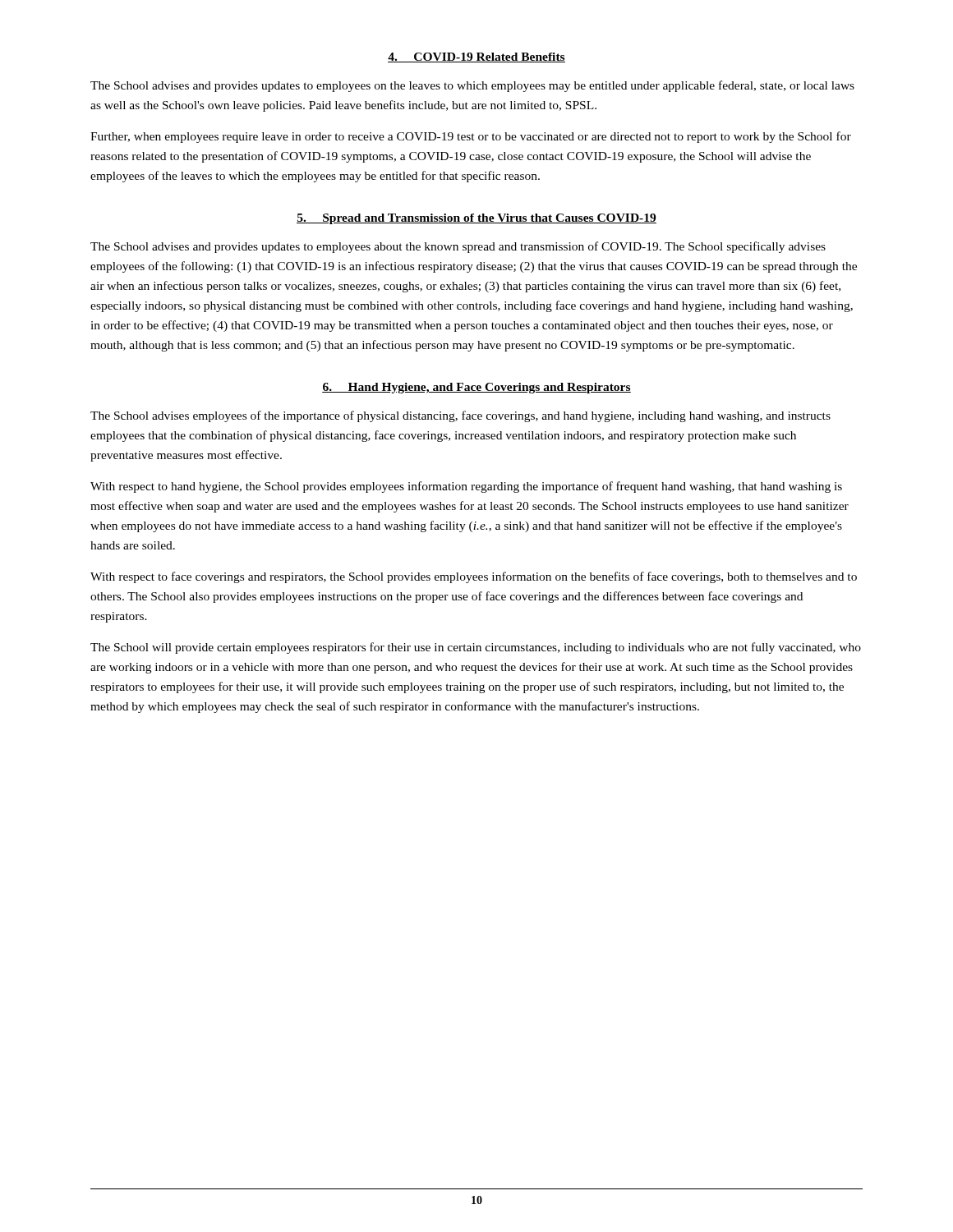Click on the text block containing "The School advises employees of"
953x1232 pixels.
click(460, 435)
